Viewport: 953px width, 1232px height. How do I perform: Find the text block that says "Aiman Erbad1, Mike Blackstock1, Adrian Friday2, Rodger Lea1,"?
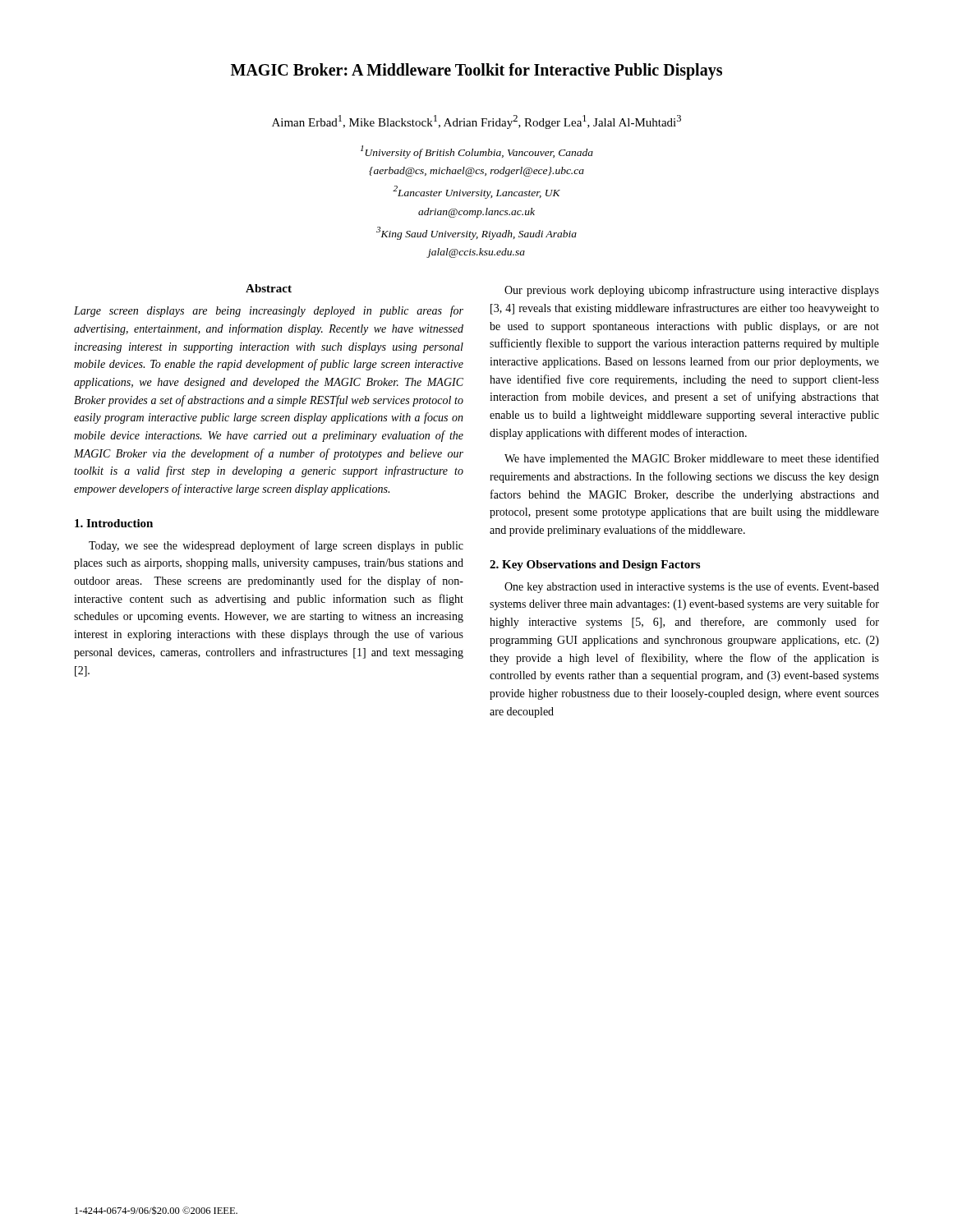point(476,121)
